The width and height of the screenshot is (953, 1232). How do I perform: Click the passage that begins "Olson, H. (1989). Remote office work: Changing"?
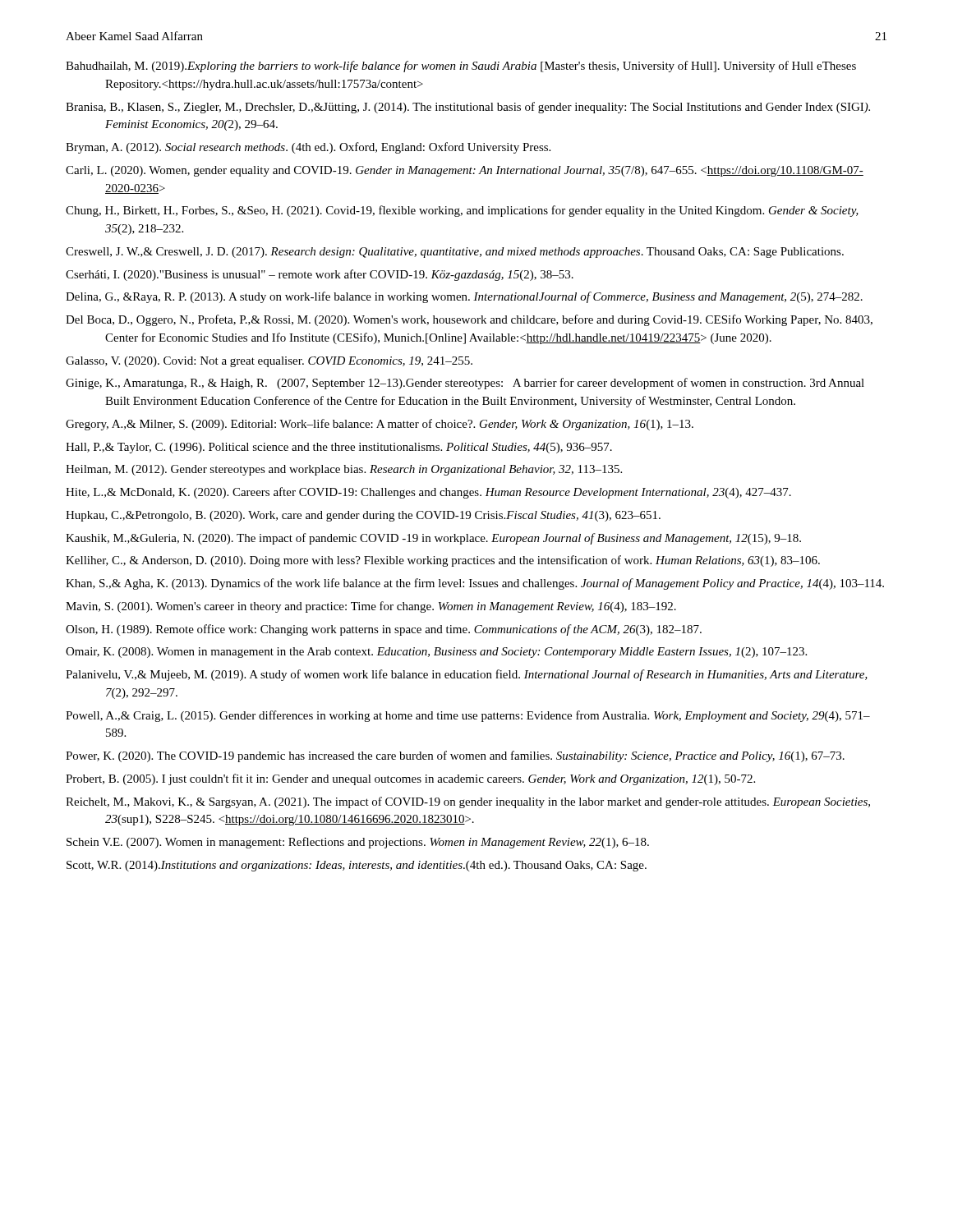384,629
